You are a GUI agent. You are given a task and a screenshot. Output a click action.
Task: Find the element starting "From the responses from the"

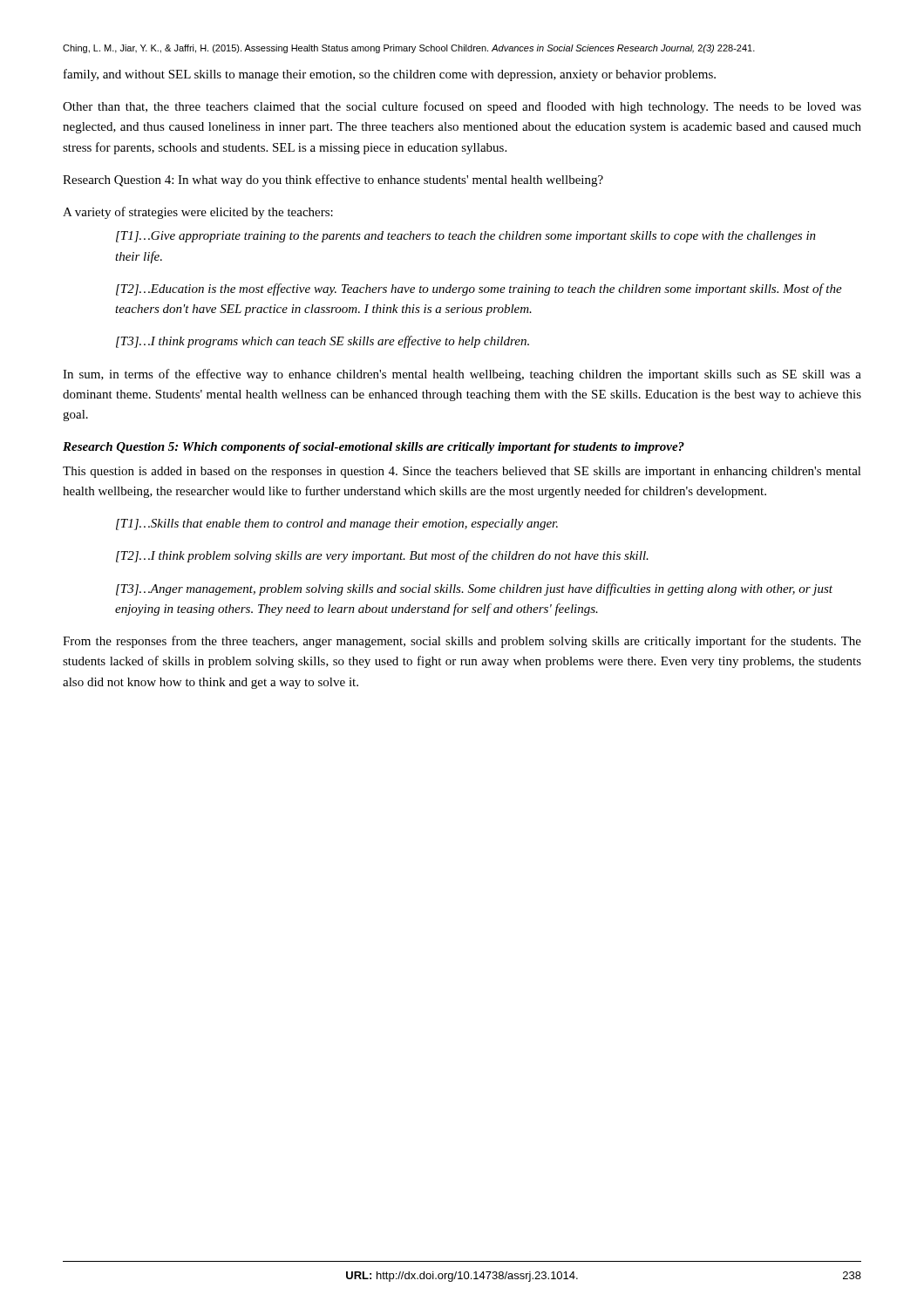[462, 661]
